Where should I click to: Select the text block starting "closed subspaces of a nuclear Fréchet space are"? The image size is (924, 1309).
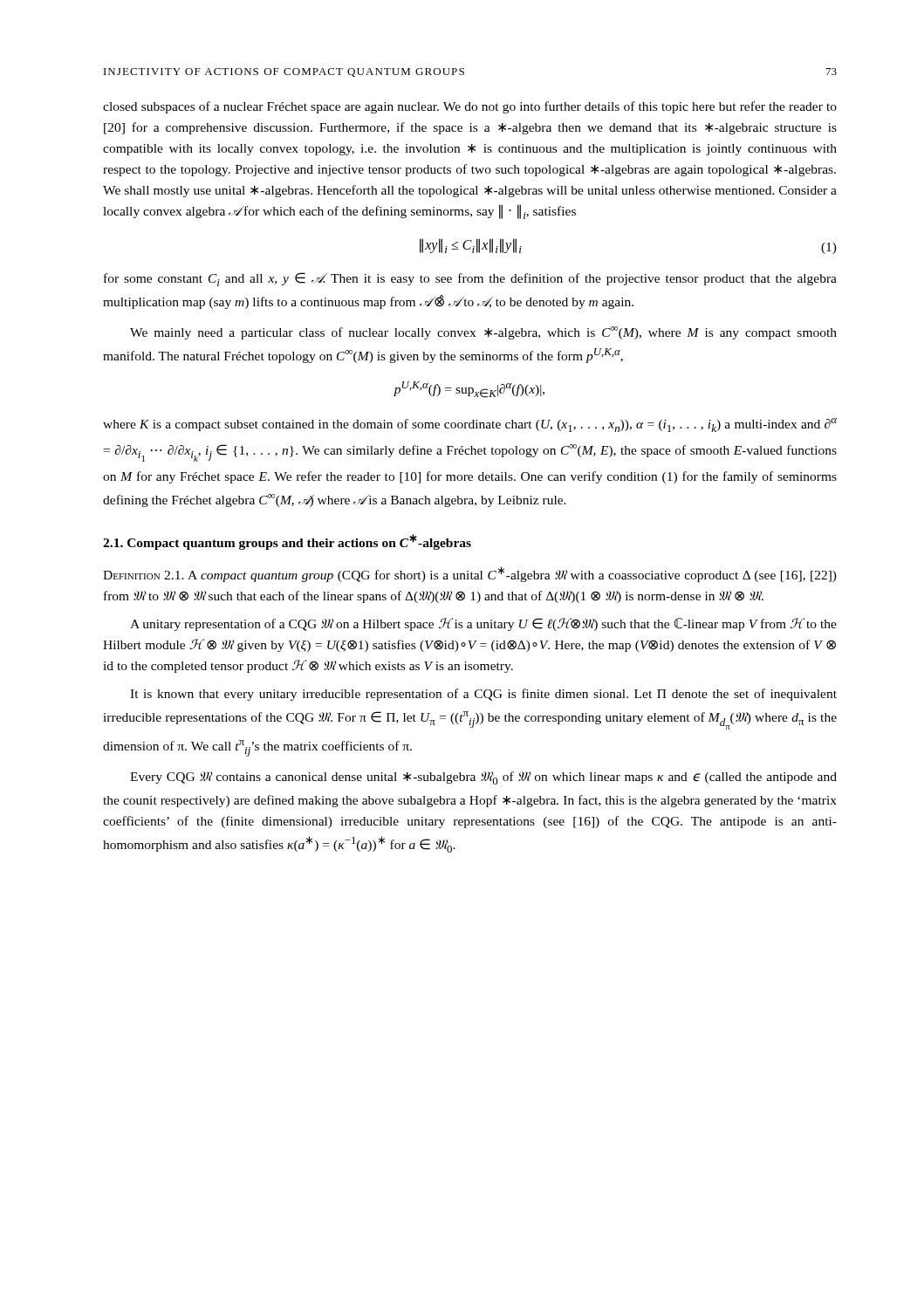pyautogui.click(x=470, y=160)
